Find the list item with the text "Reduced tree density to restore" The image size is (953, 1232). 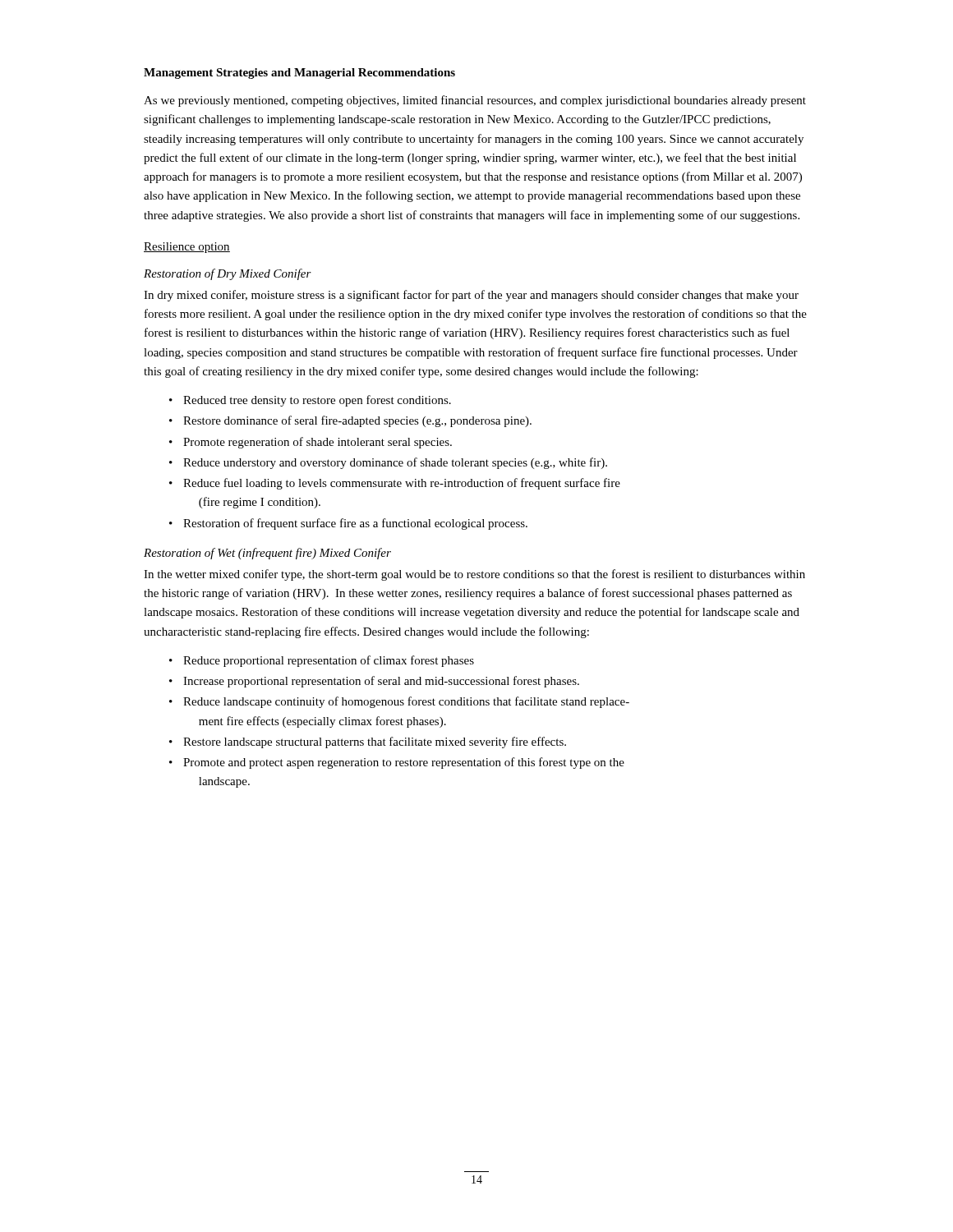tap(317, 400)
